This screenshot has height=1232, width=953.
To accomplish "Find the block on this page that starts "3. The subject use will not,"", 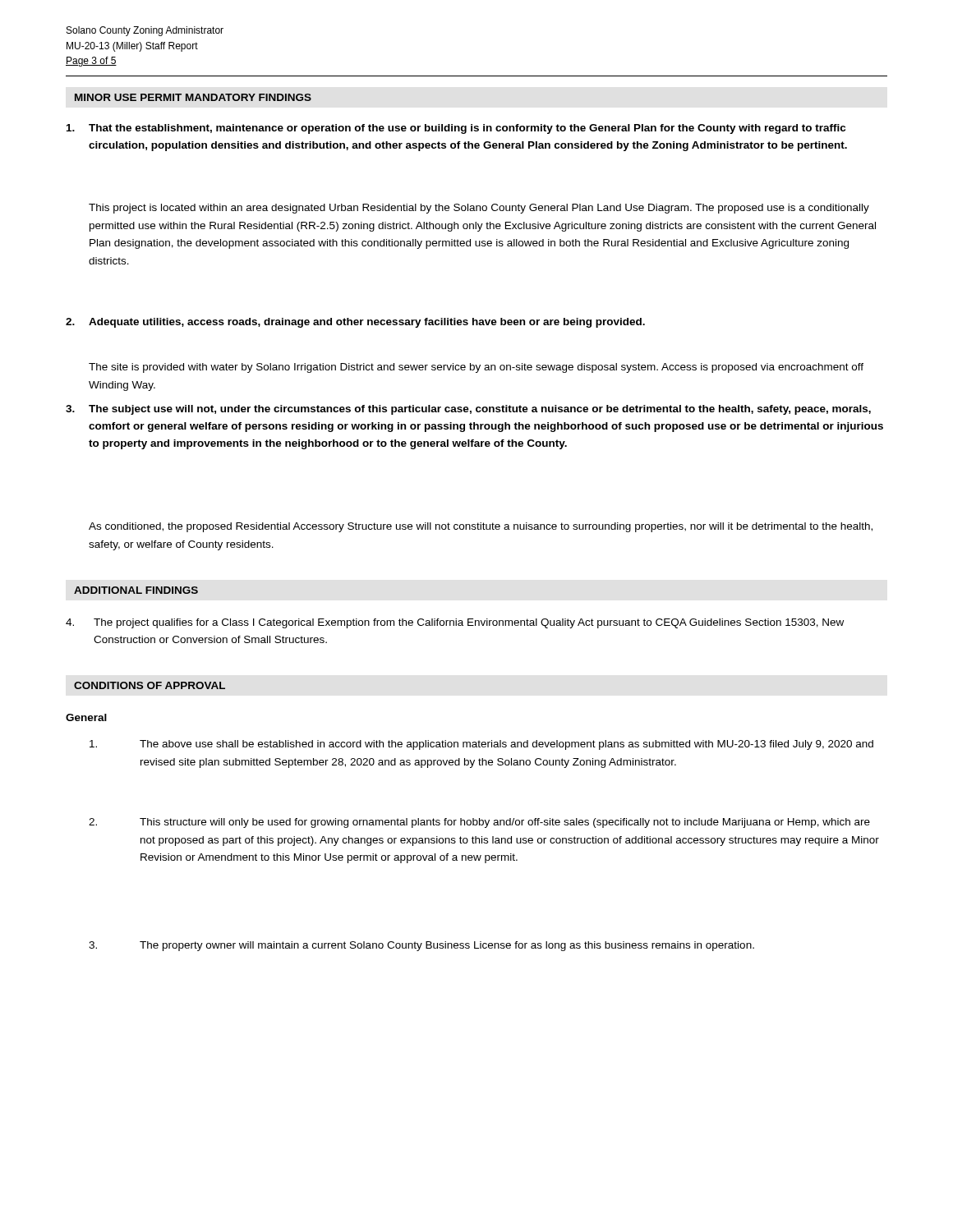I will pos(476,427).
